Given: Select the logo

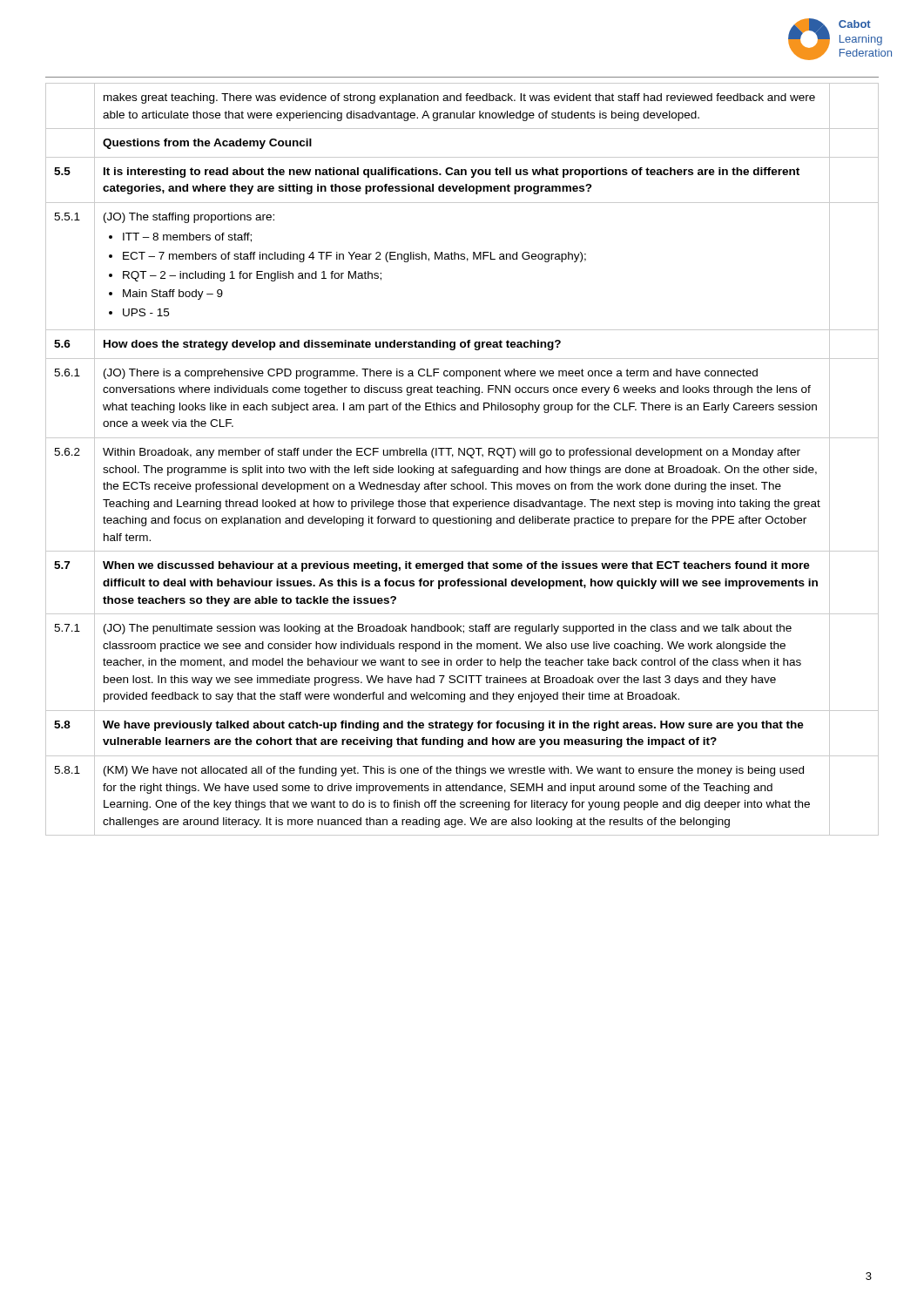Looking at the screenshot, I should click(x=839, y=39).
